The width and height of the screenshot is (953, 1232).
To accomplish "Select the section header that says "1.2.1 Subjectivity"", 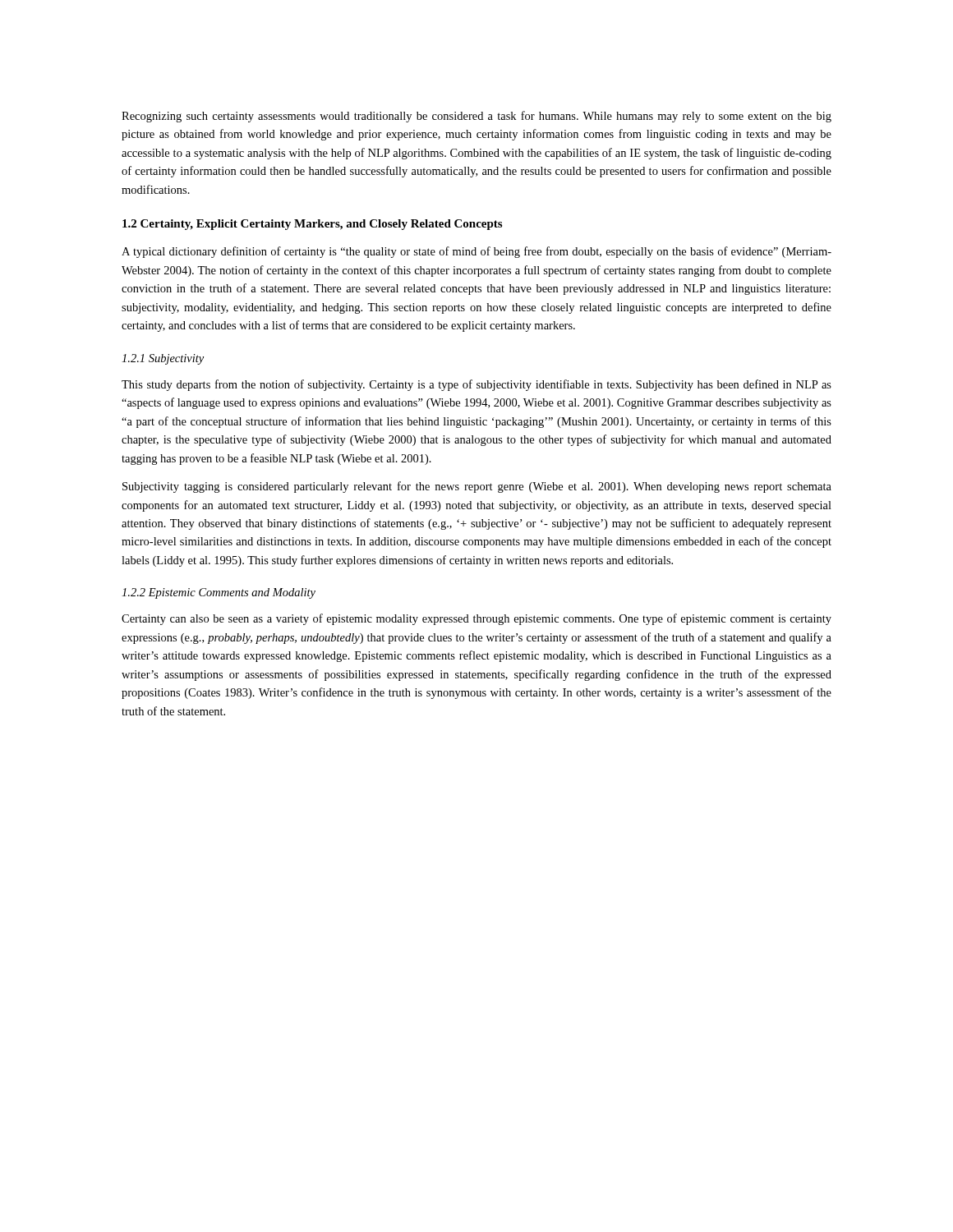I will 163,358.
